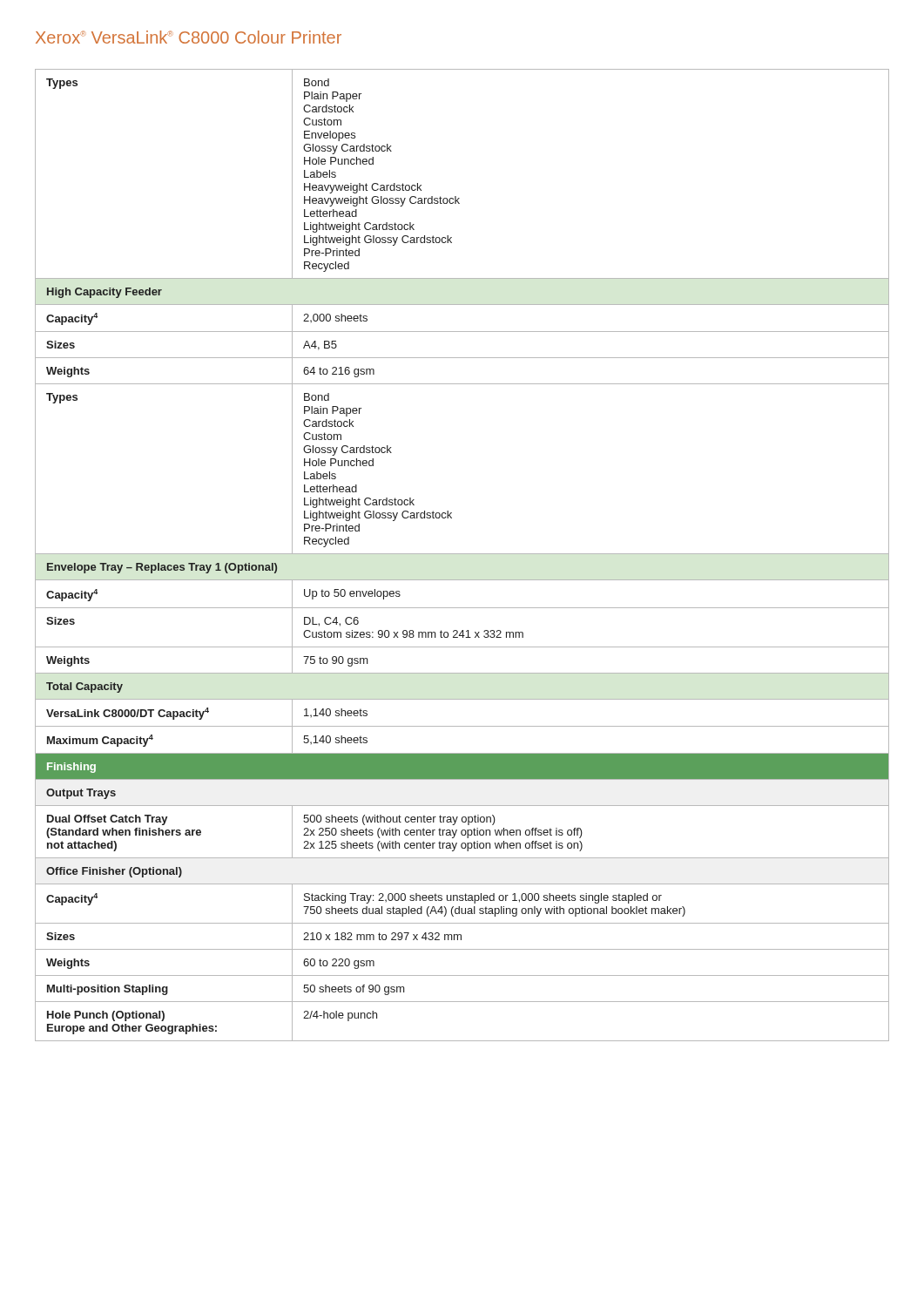This screenshot has height=1307, width=924.
Task: Select the title
Action: (x=188, y=37)
